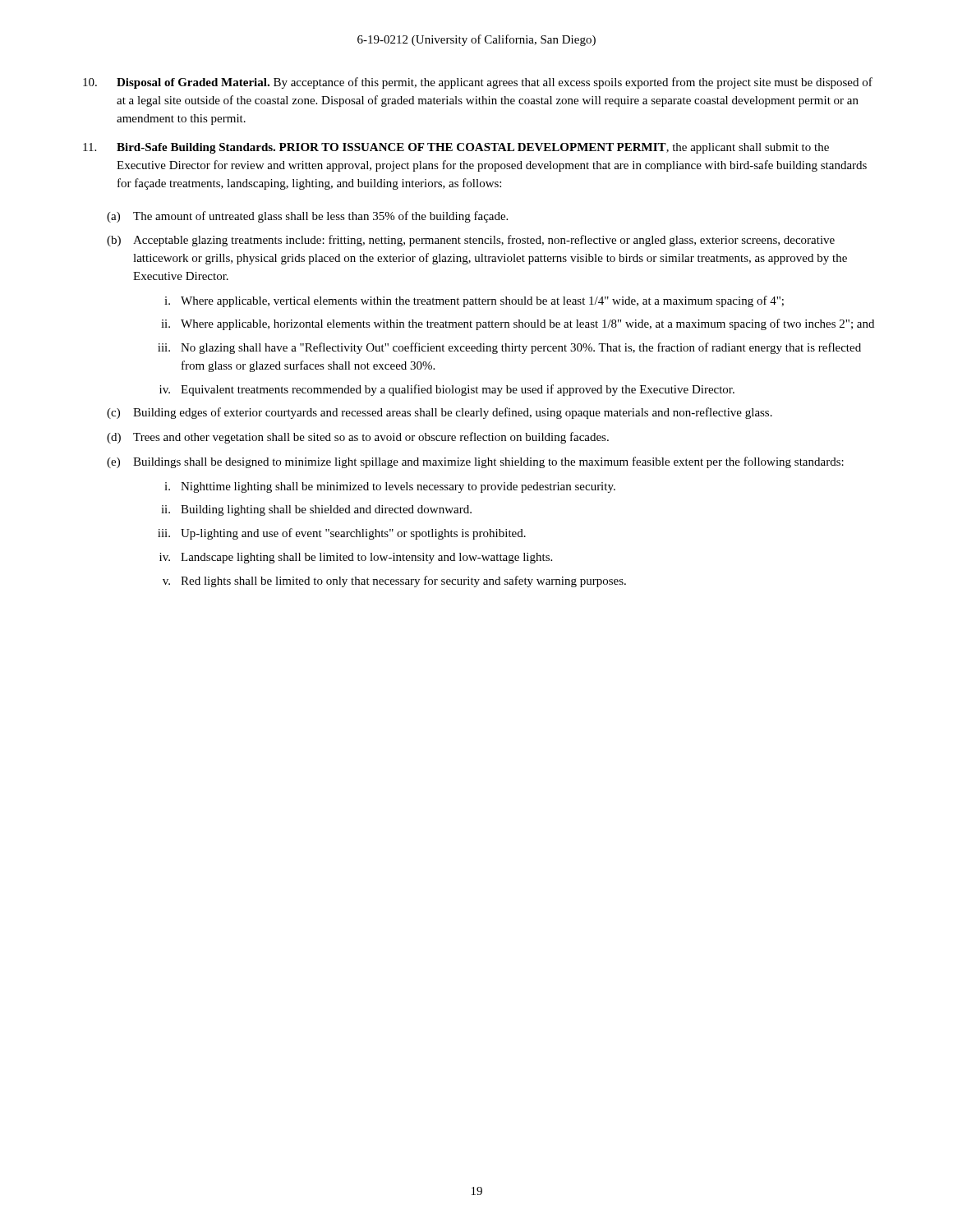Select the text starting "11. Bird-Safe Building Standards. PRIOR TO"

pyautogui.click(x=481, y=166)
